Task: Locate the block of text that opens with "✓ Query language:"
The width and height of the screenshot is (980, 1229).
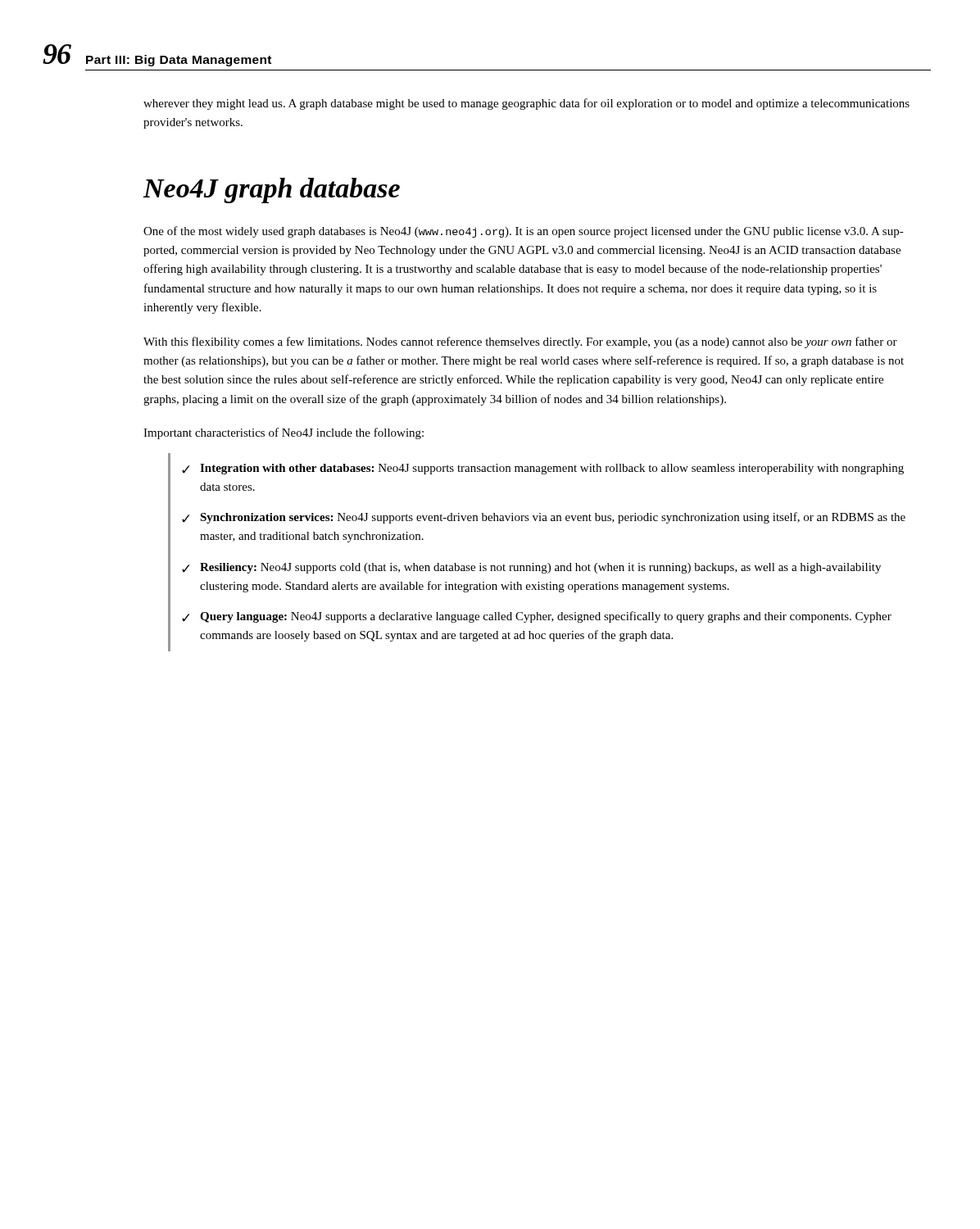Action: point(543,626)
